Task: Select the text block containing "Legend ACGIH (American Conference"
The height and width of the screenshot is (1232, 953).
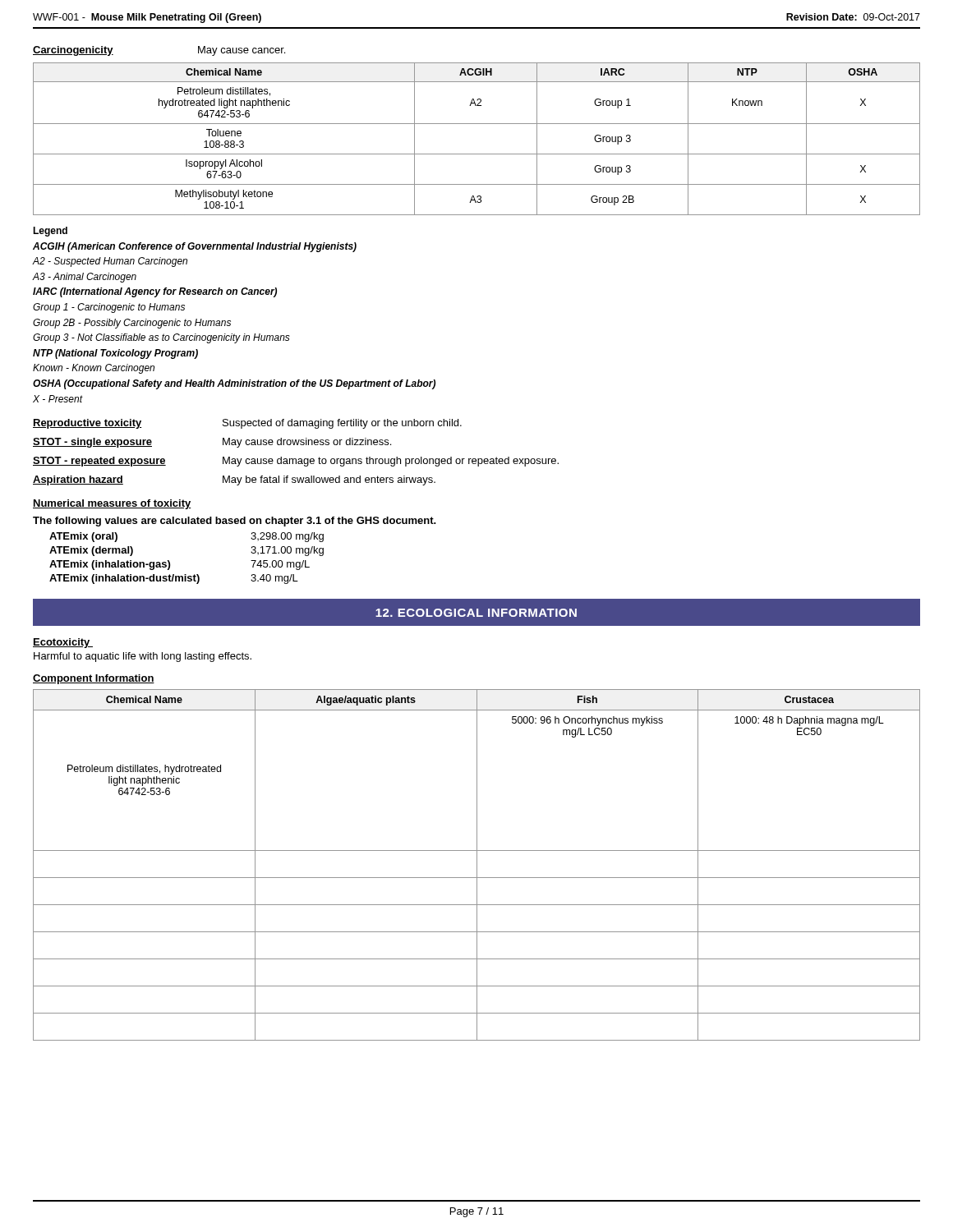Action: pos(234,315)
